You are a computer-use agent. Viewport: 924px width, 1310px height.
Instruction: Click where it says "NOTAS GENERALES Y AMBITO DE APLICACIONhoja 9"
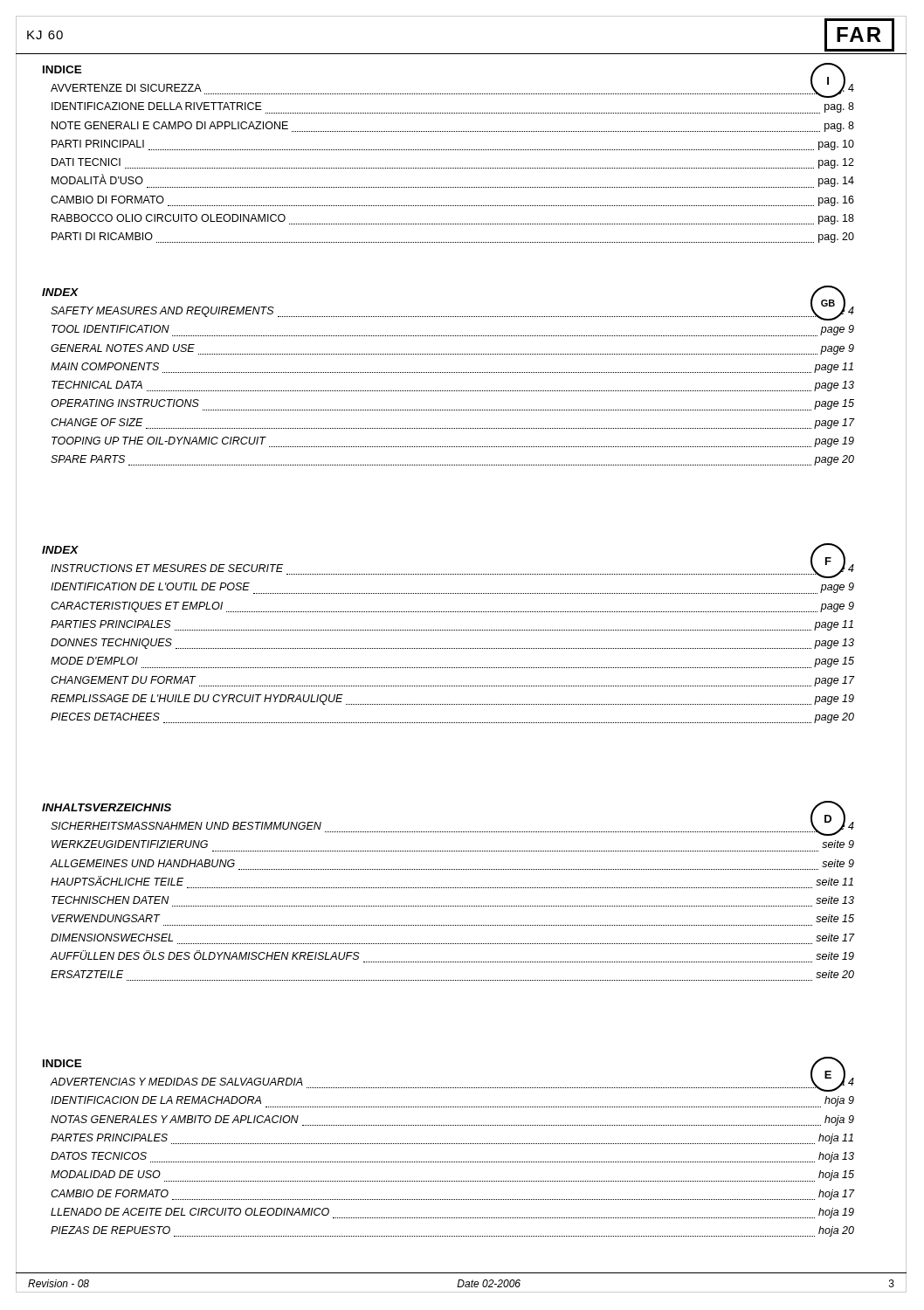452,1120
